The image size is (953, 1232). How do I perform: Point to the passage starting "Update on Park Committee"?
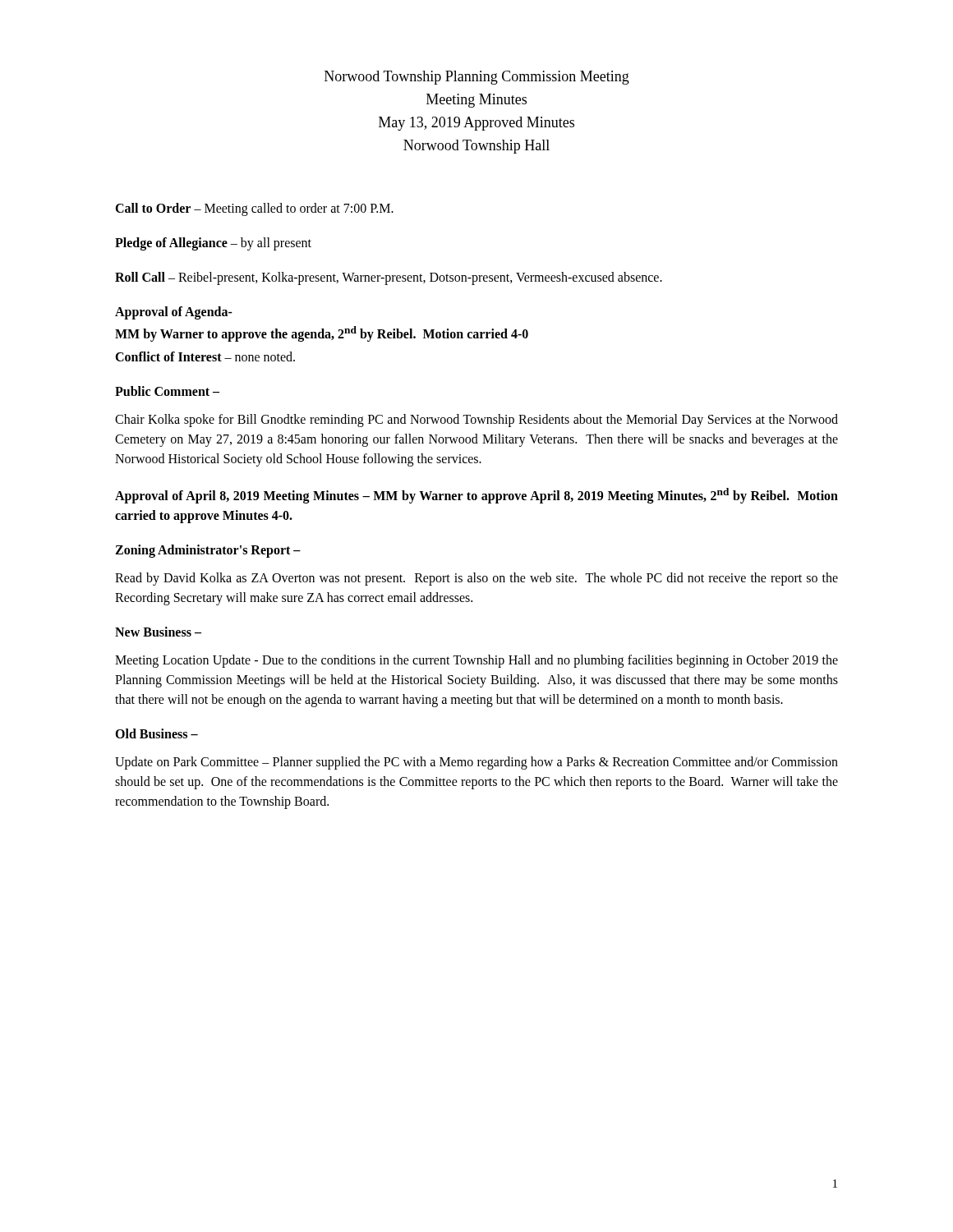click(476, 782)
